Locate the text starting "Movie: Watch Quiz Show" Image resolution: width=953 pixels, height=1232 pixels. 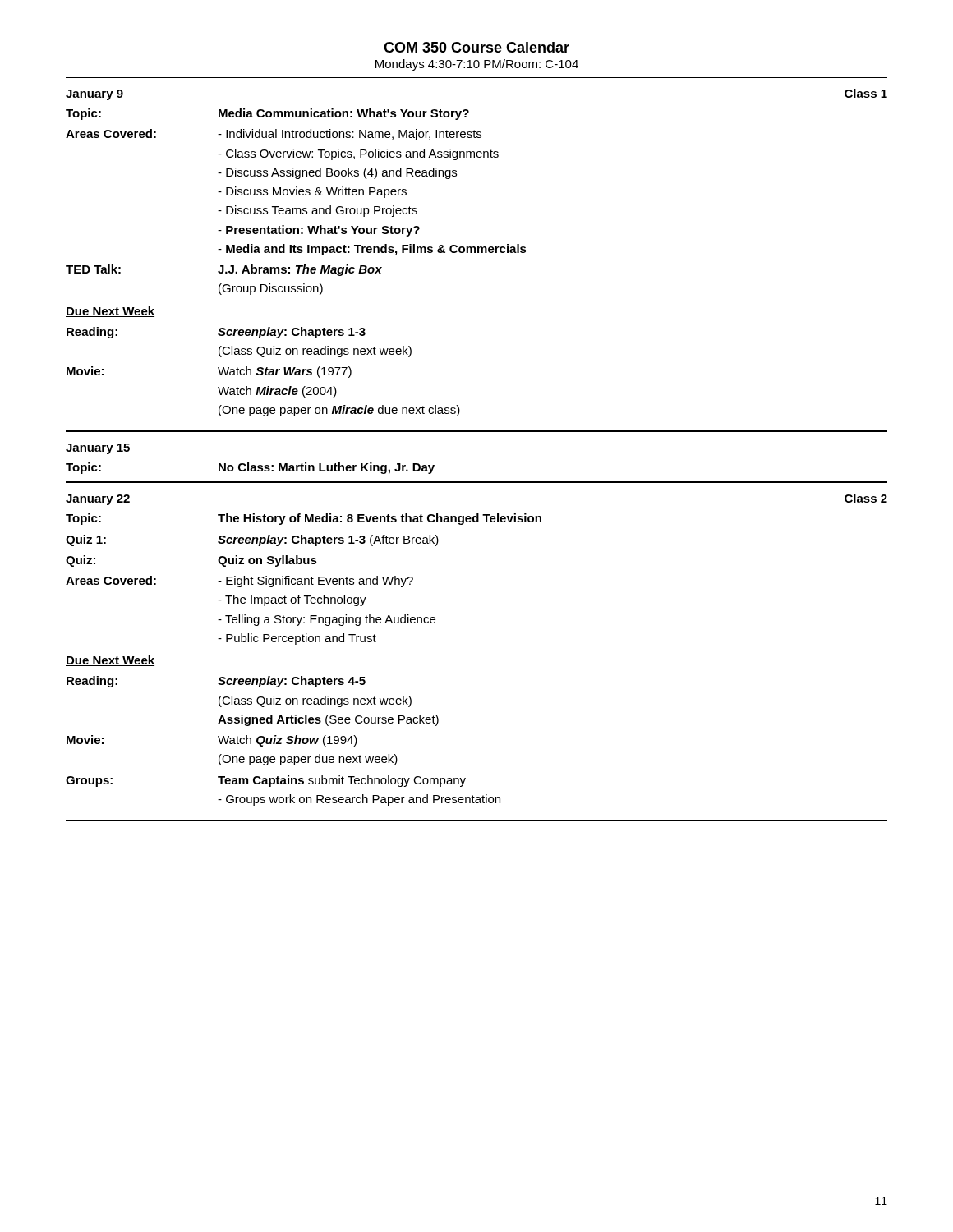point(87,740)
